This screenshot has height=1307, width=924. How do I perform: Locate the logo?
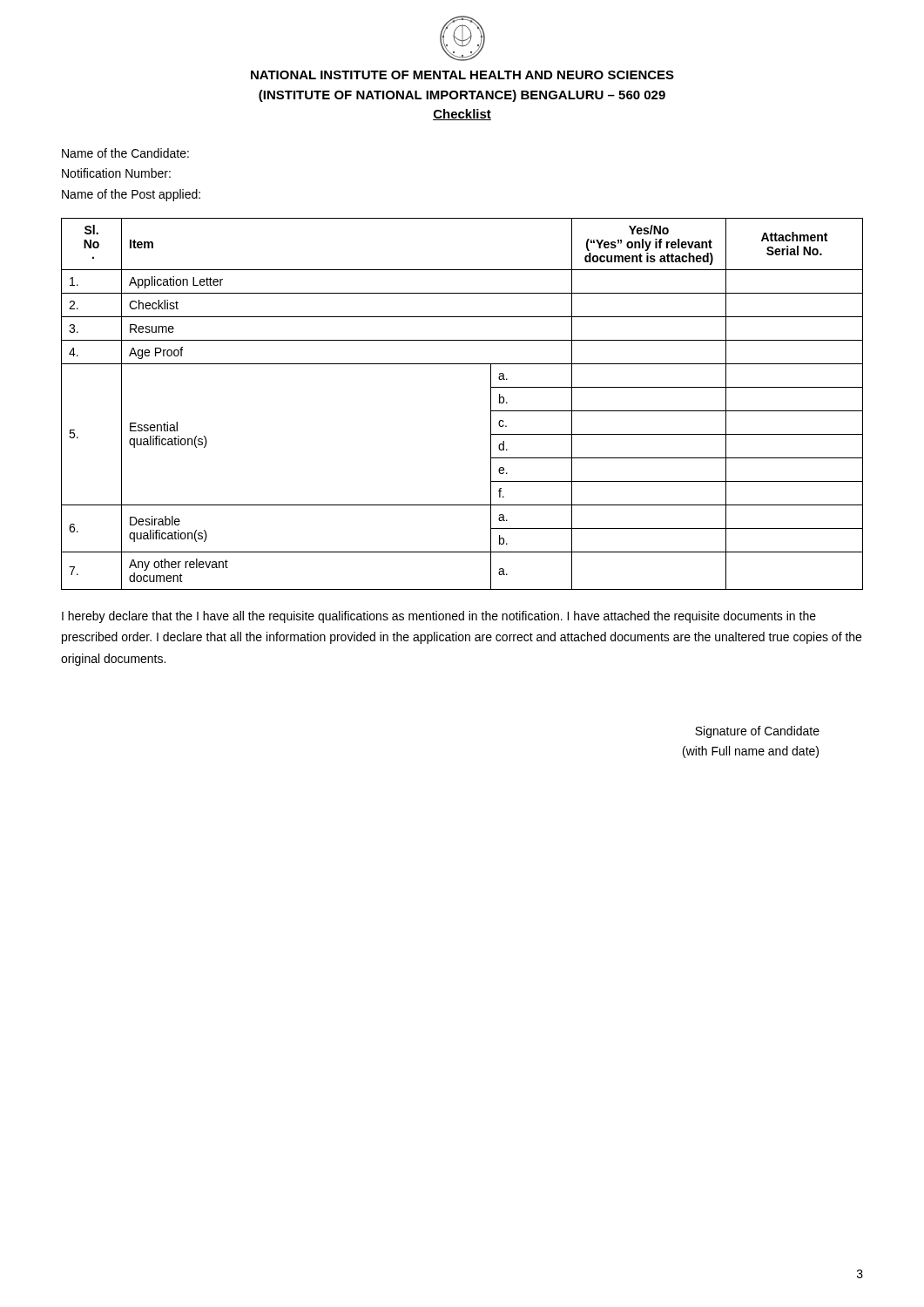click(462, 64)
